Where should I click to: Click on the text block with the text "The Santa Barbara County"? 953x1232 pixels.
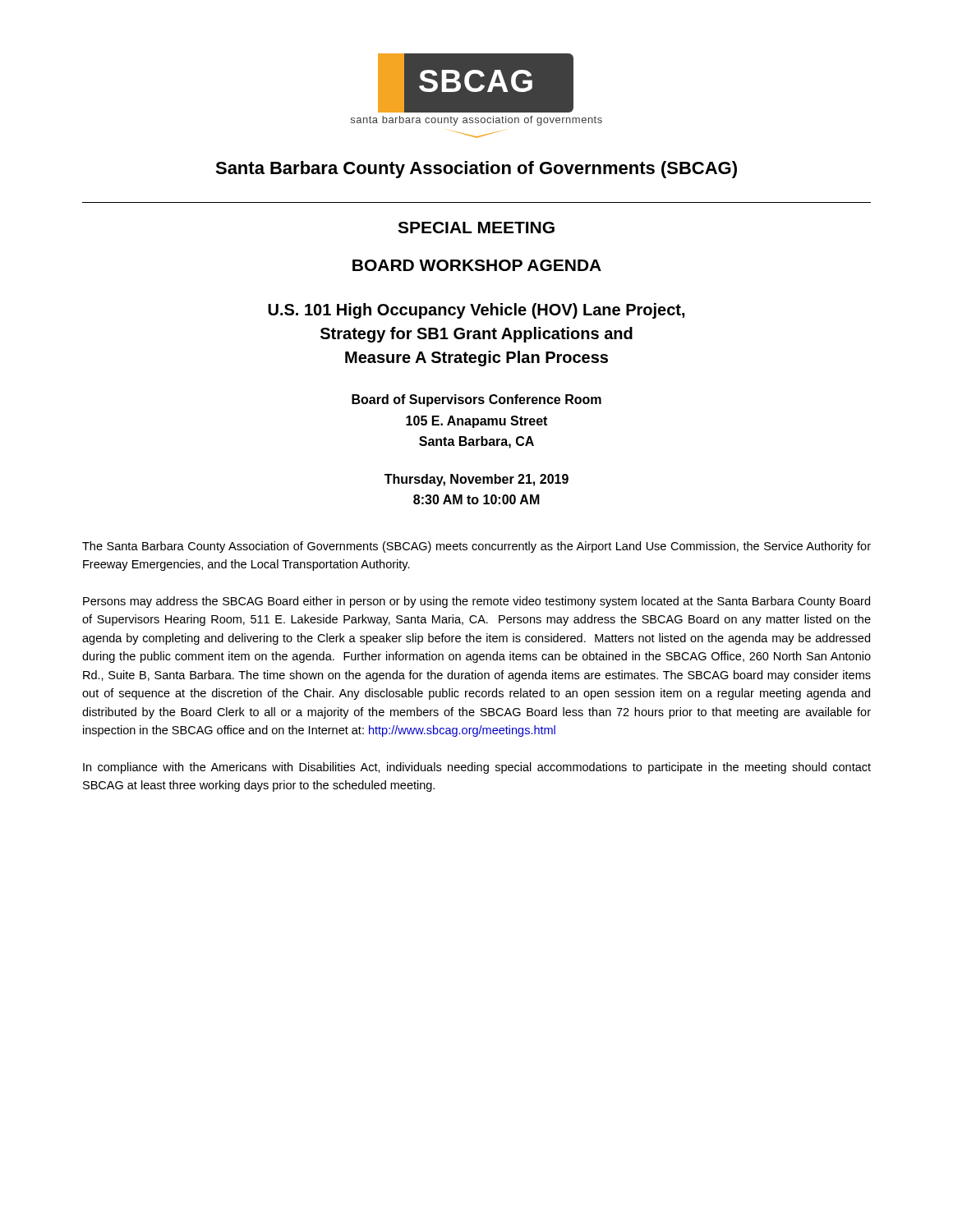(476, 555)
